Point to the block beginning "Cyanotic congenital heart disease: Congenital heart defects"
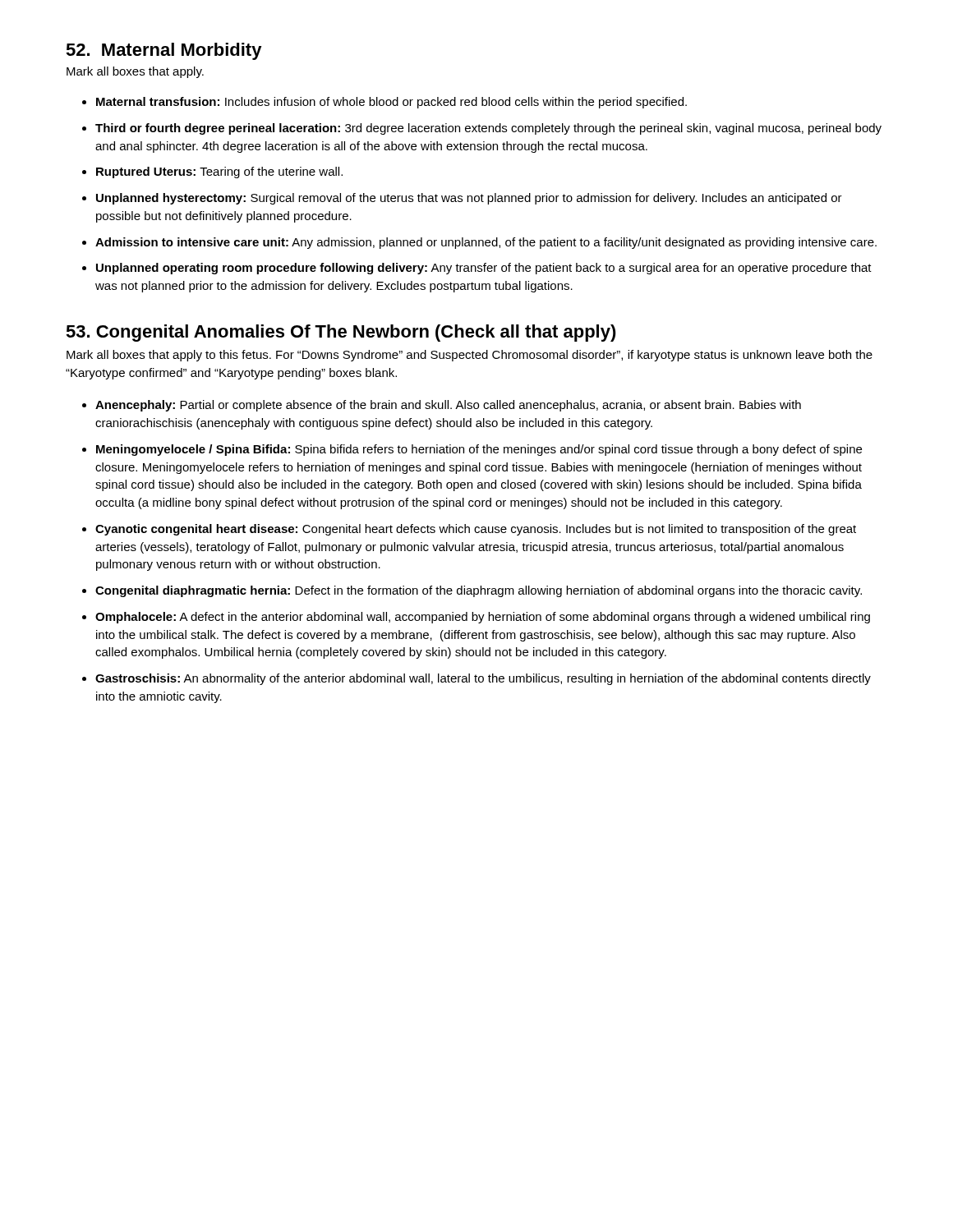Viewport: 953px width, 1232px height. (x=476, y=546)
